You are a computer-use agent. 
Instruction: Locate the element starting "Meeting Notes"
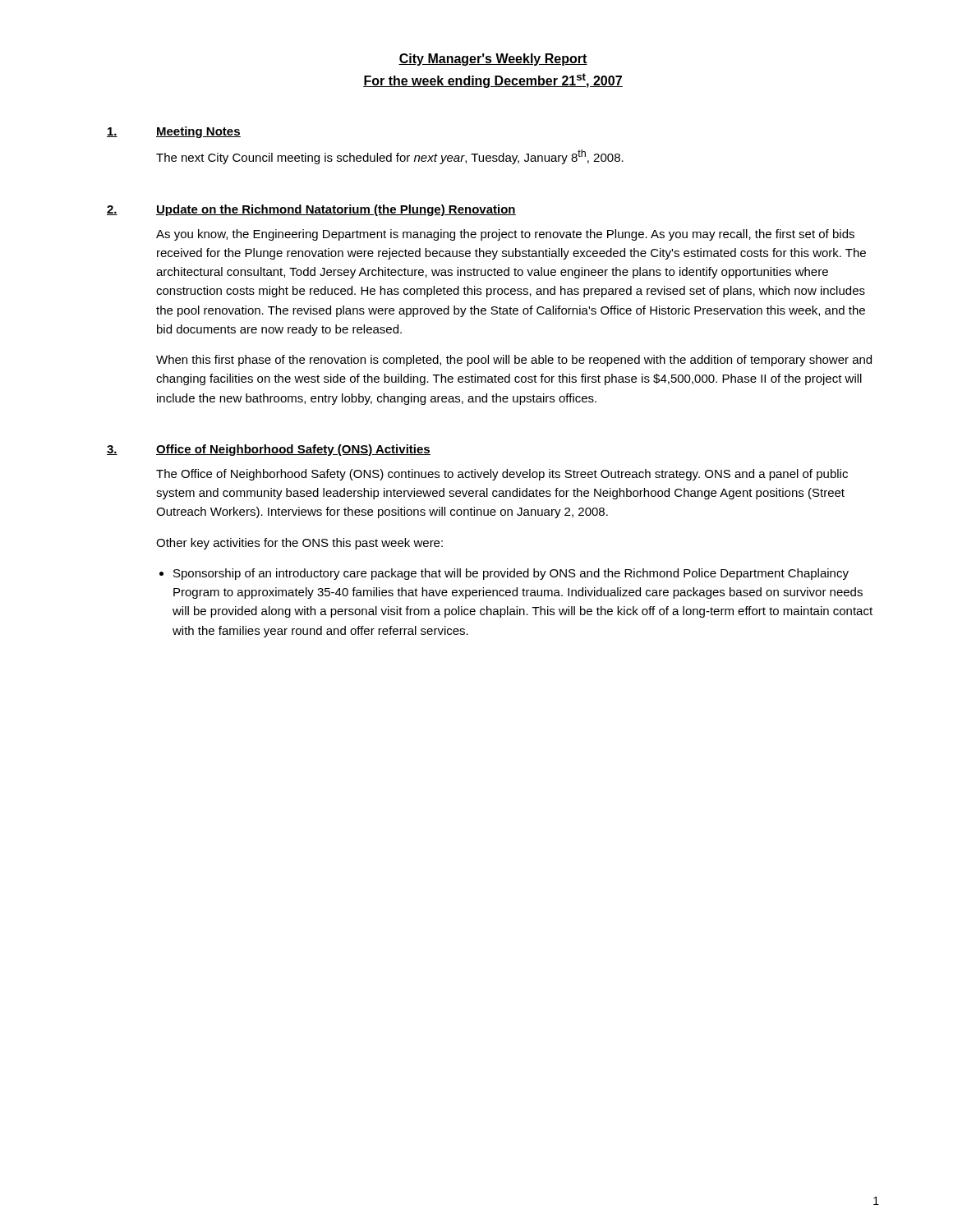coord(198,131)
